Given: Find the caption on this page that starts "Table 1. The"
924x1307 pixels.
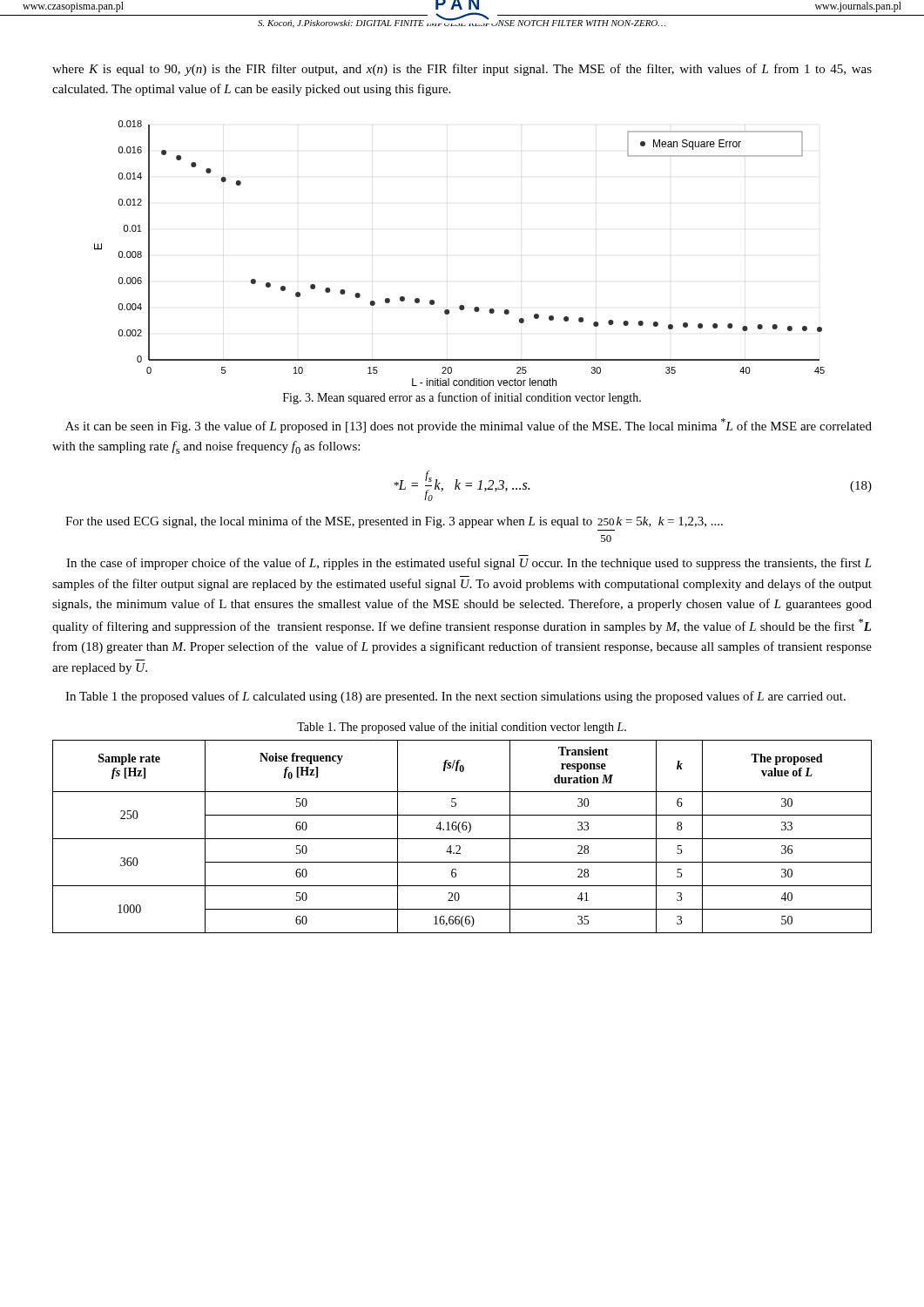Looking at the screenshot, I should point(462,727).
